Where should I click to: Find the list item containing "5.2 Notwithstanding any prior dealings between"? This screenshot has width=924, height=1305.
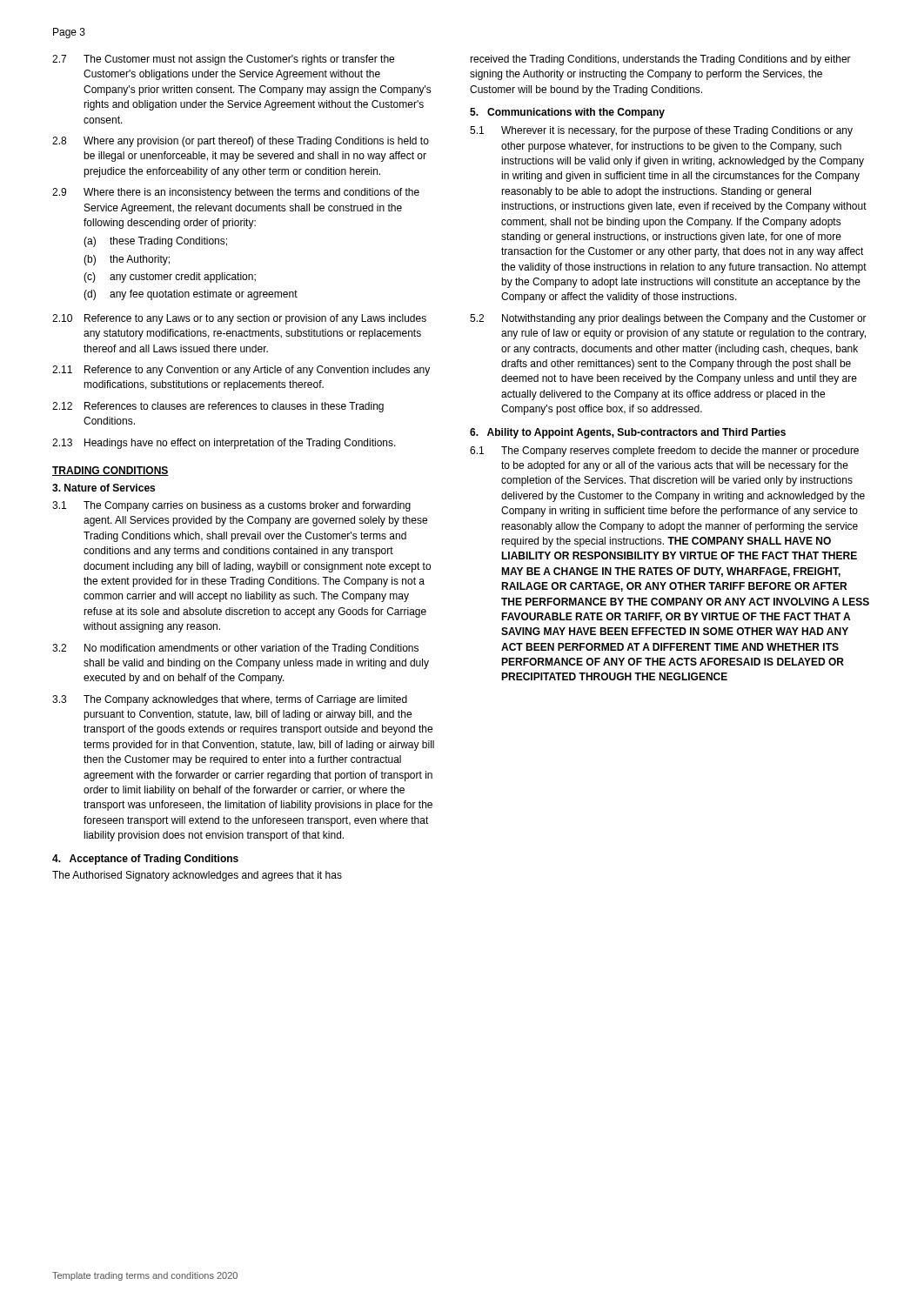pyautogui.click(x=670, y=364)
